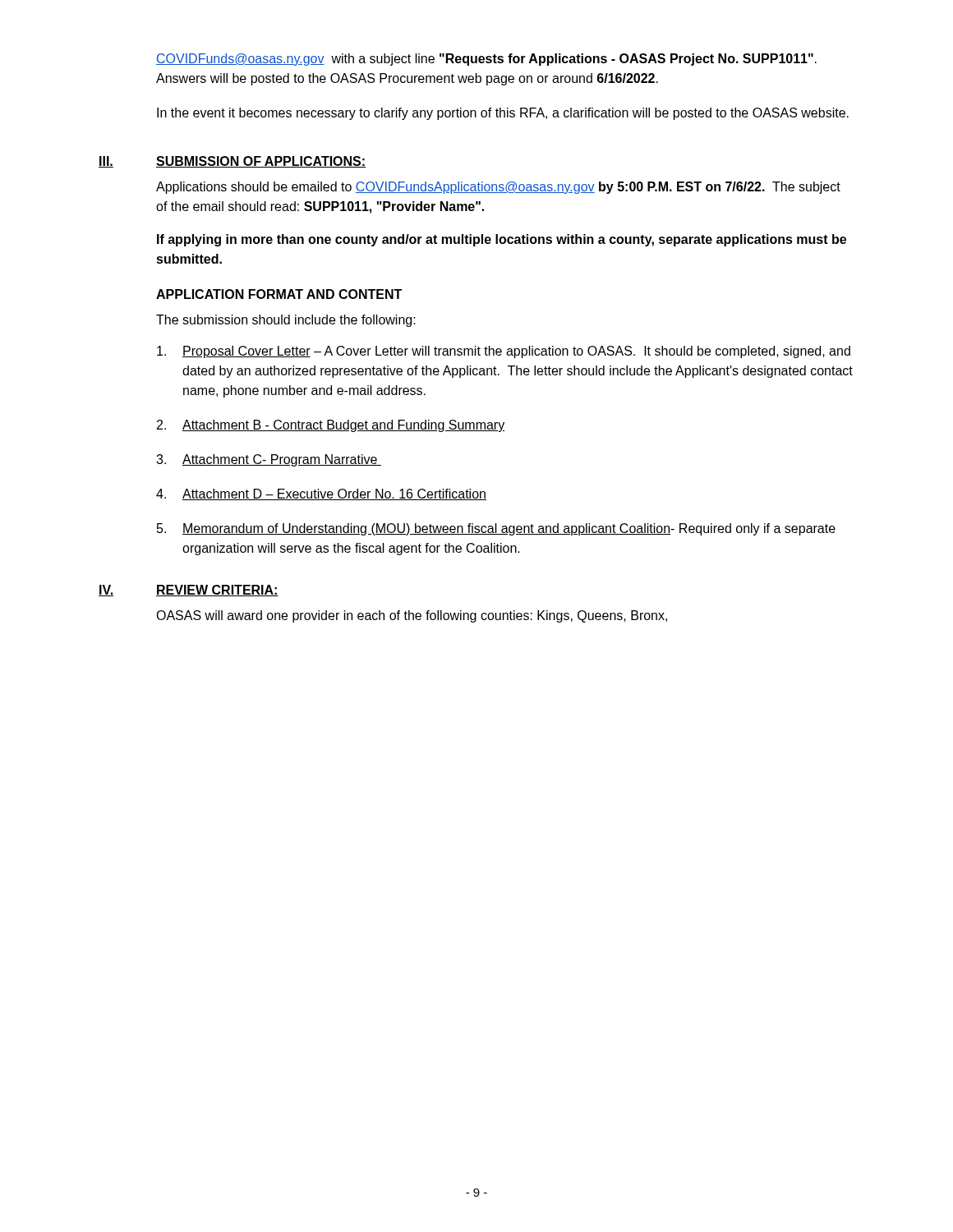
Task: Locate the text starting "Applications should be emailed to COVIDFundsApplications@oasas.ny.gov"
Action: pos(498,197)
